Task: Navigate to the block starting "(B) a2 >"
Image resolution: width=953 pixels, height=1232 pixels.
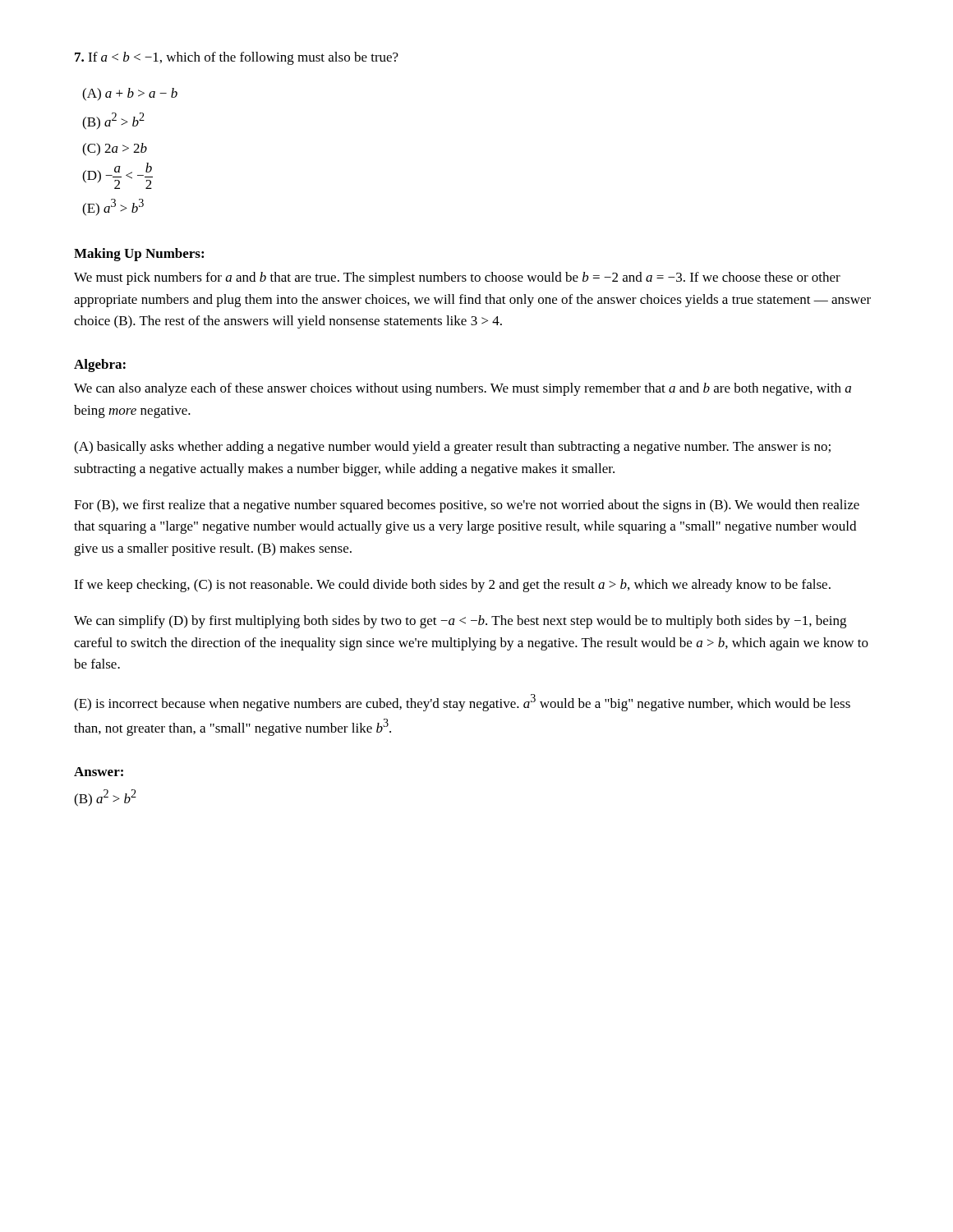Action: click(x=105, y=797)
